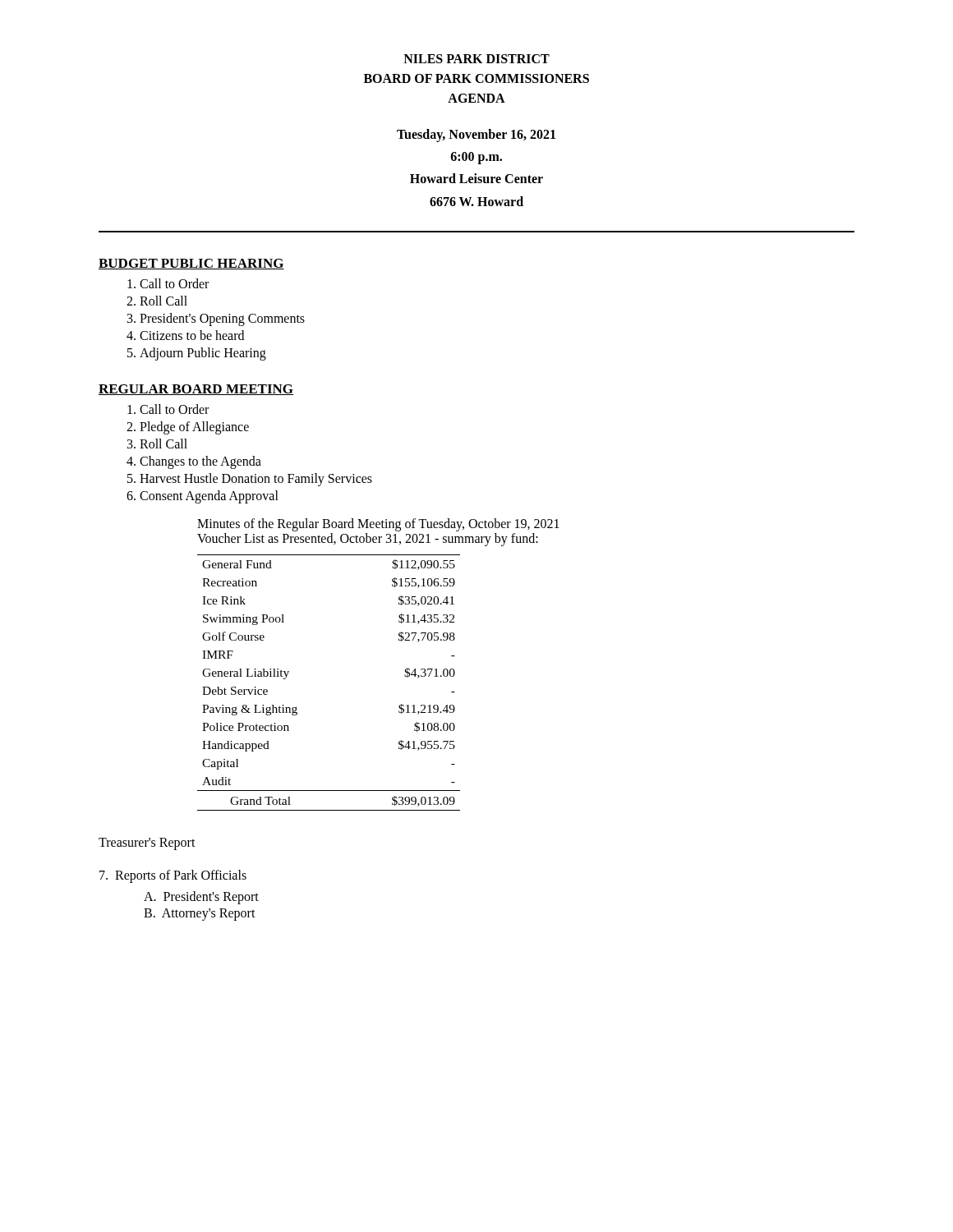Select the table
The width and height of the screenshot is (953, 1232).
pyautogui.click(x=526, y=682)
